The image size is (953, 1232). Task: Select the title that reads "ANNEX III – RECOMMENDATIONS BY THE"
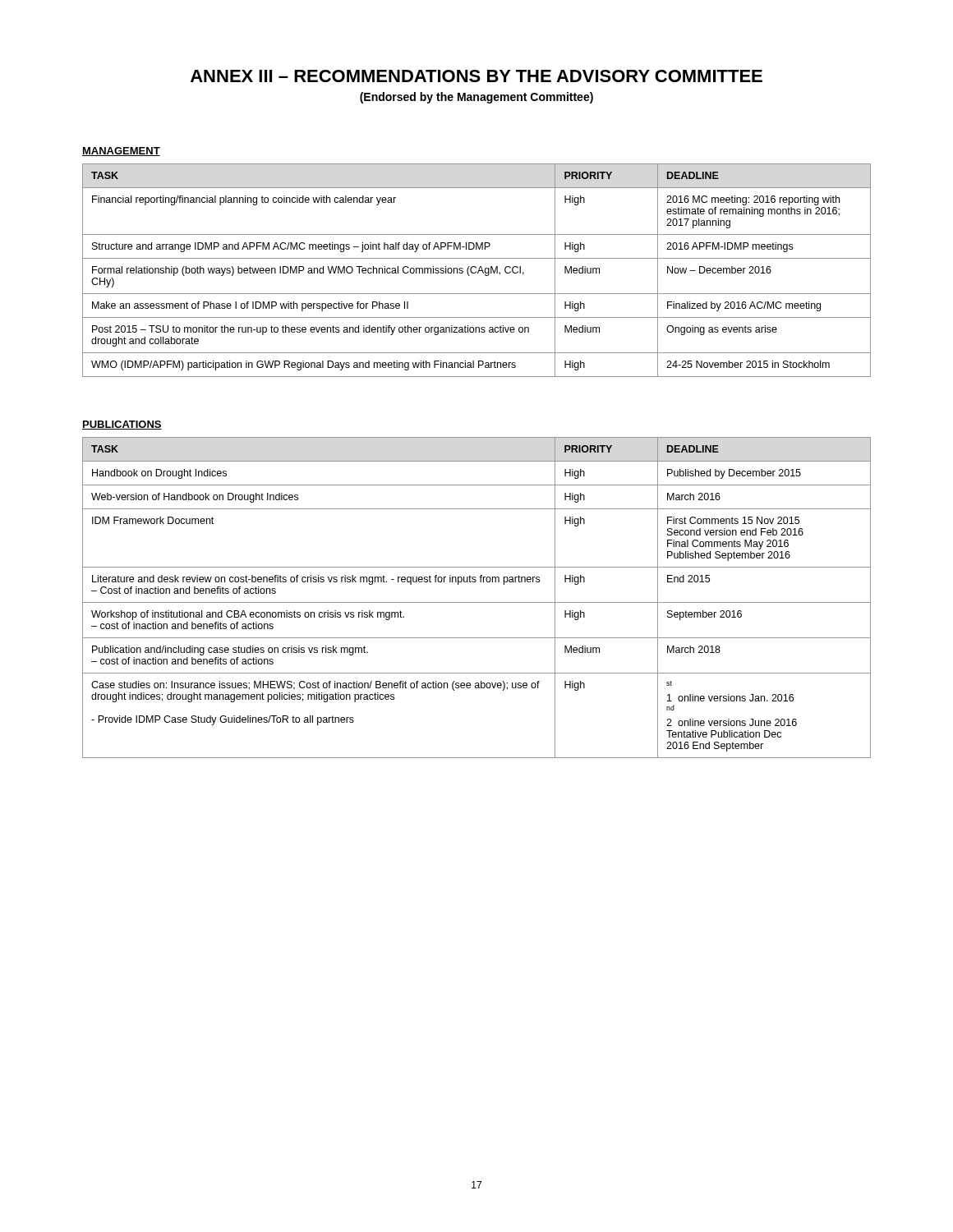coord(476,85)
